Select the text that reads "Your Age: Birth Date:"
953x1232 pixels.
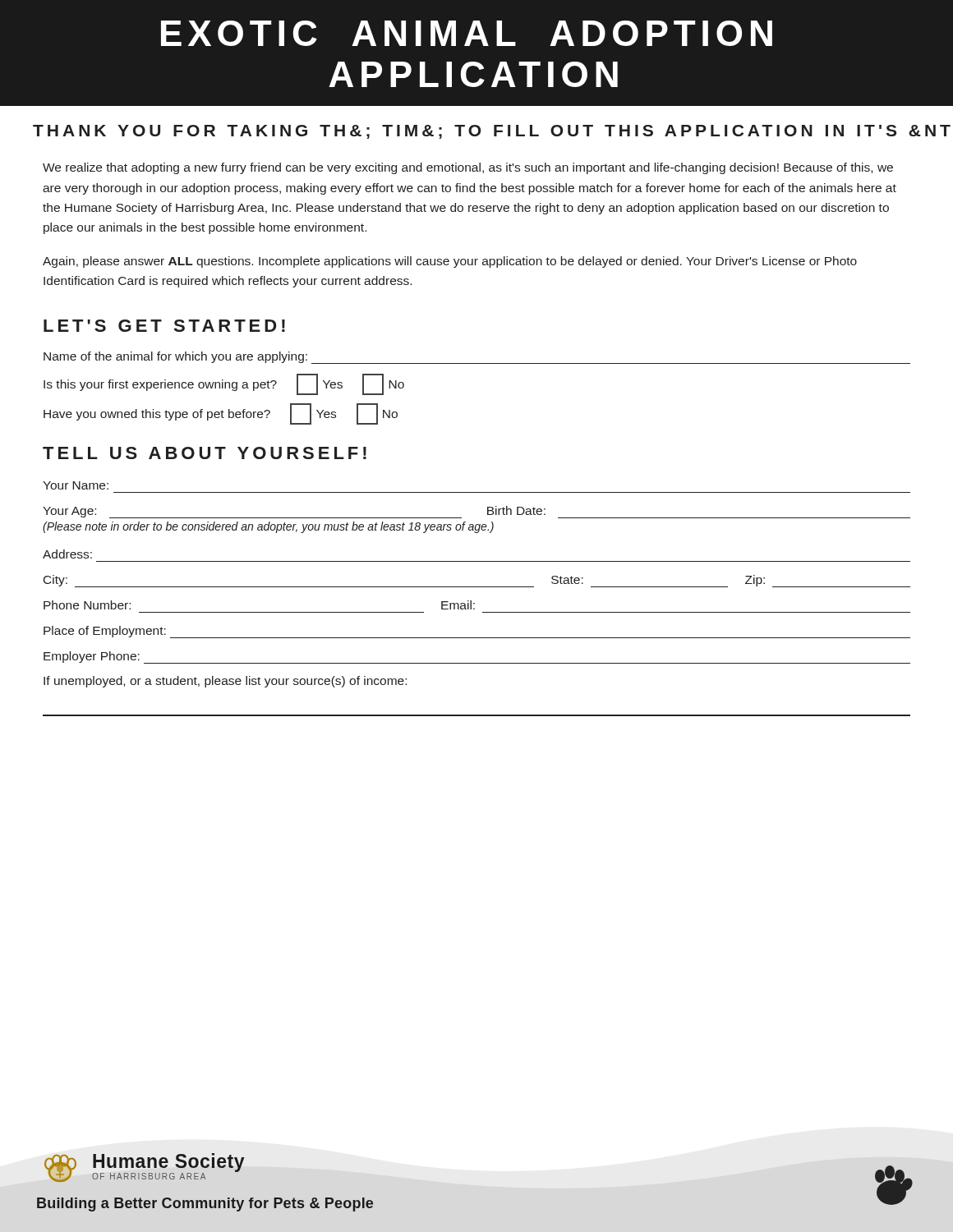click(476, 510)
